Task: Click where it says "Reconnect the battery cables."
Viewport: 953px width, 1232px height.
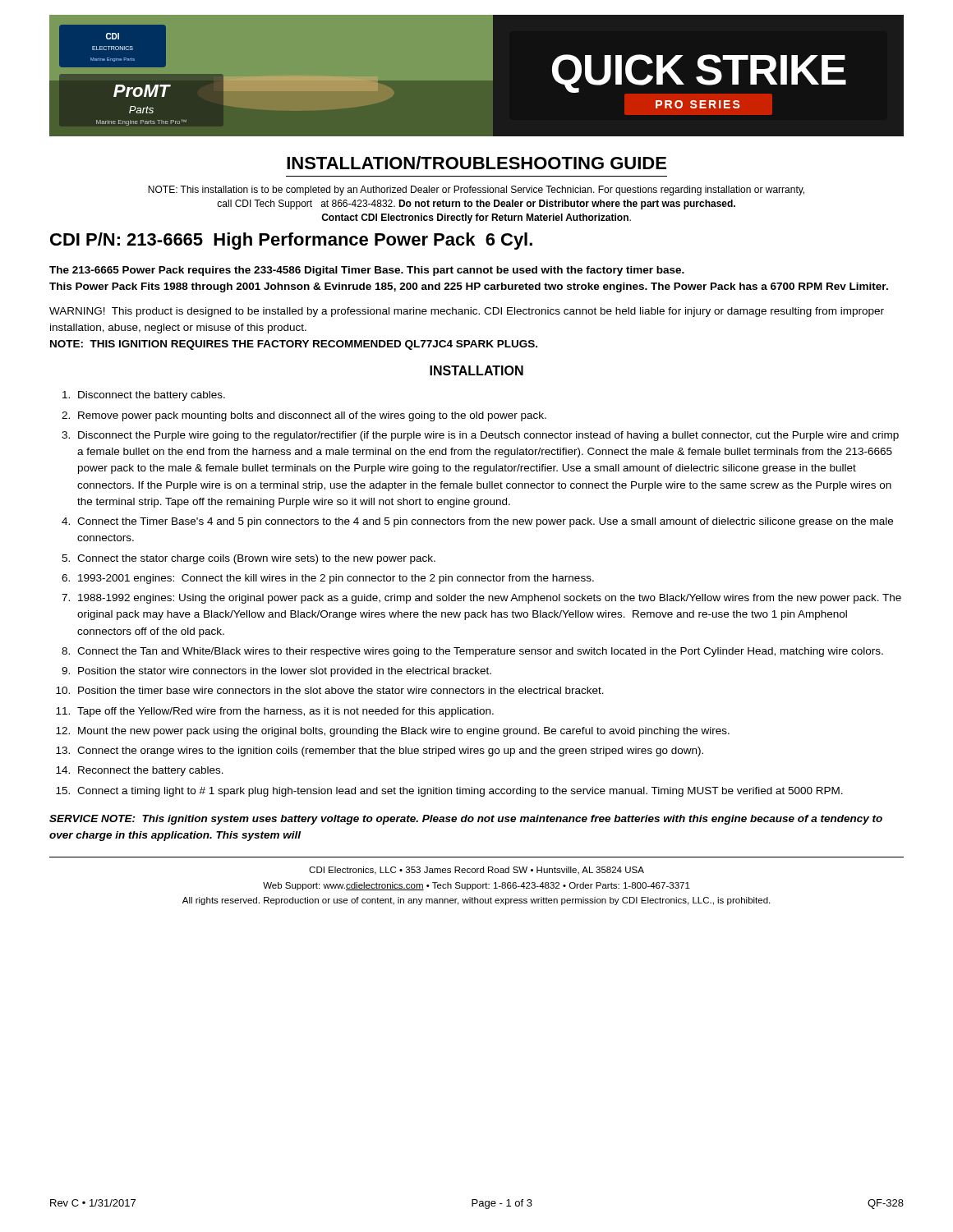Action: [x=151, y=770]
